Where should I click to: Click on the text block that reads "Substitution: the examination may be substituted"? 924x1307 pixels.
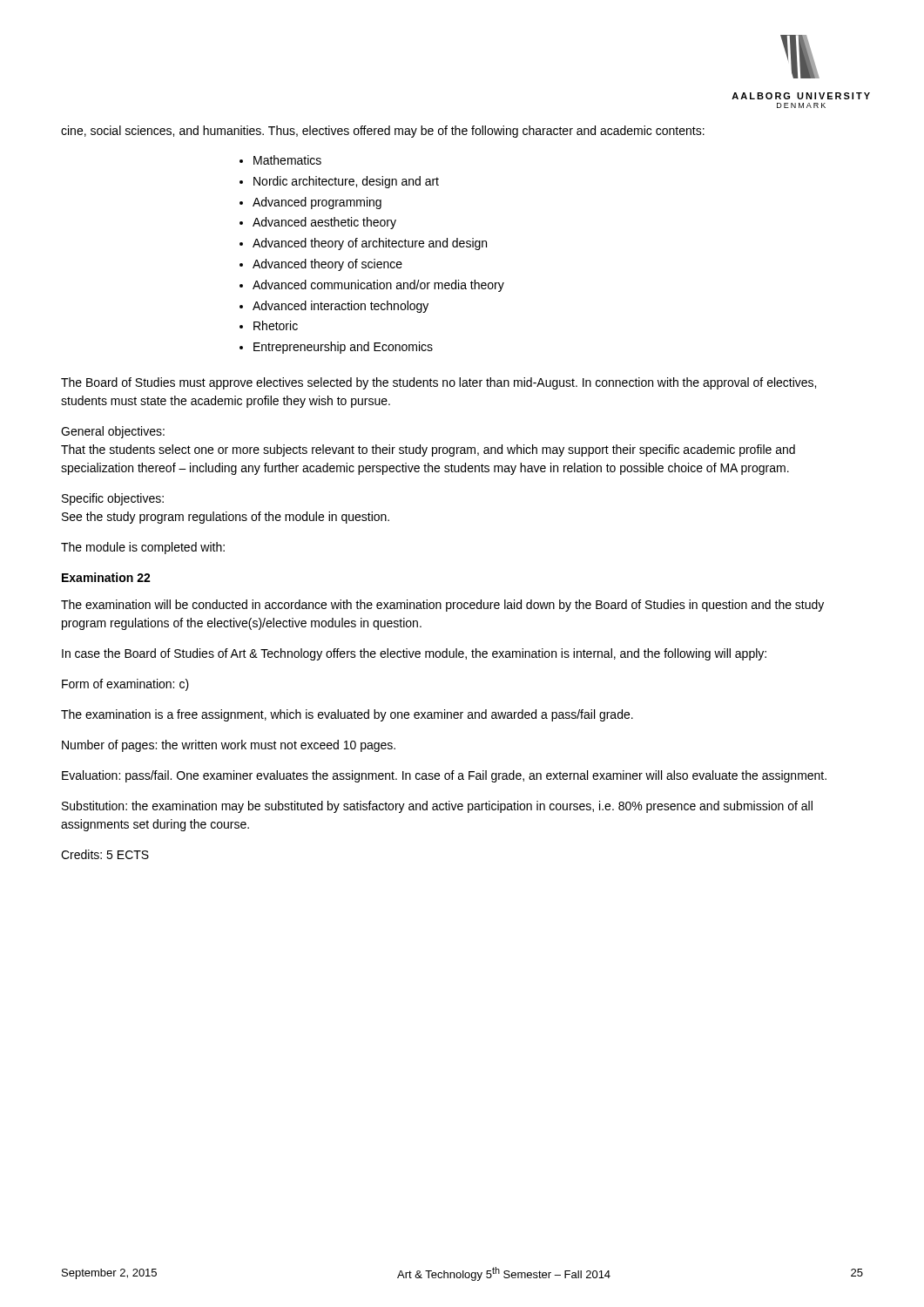(437, 815)
